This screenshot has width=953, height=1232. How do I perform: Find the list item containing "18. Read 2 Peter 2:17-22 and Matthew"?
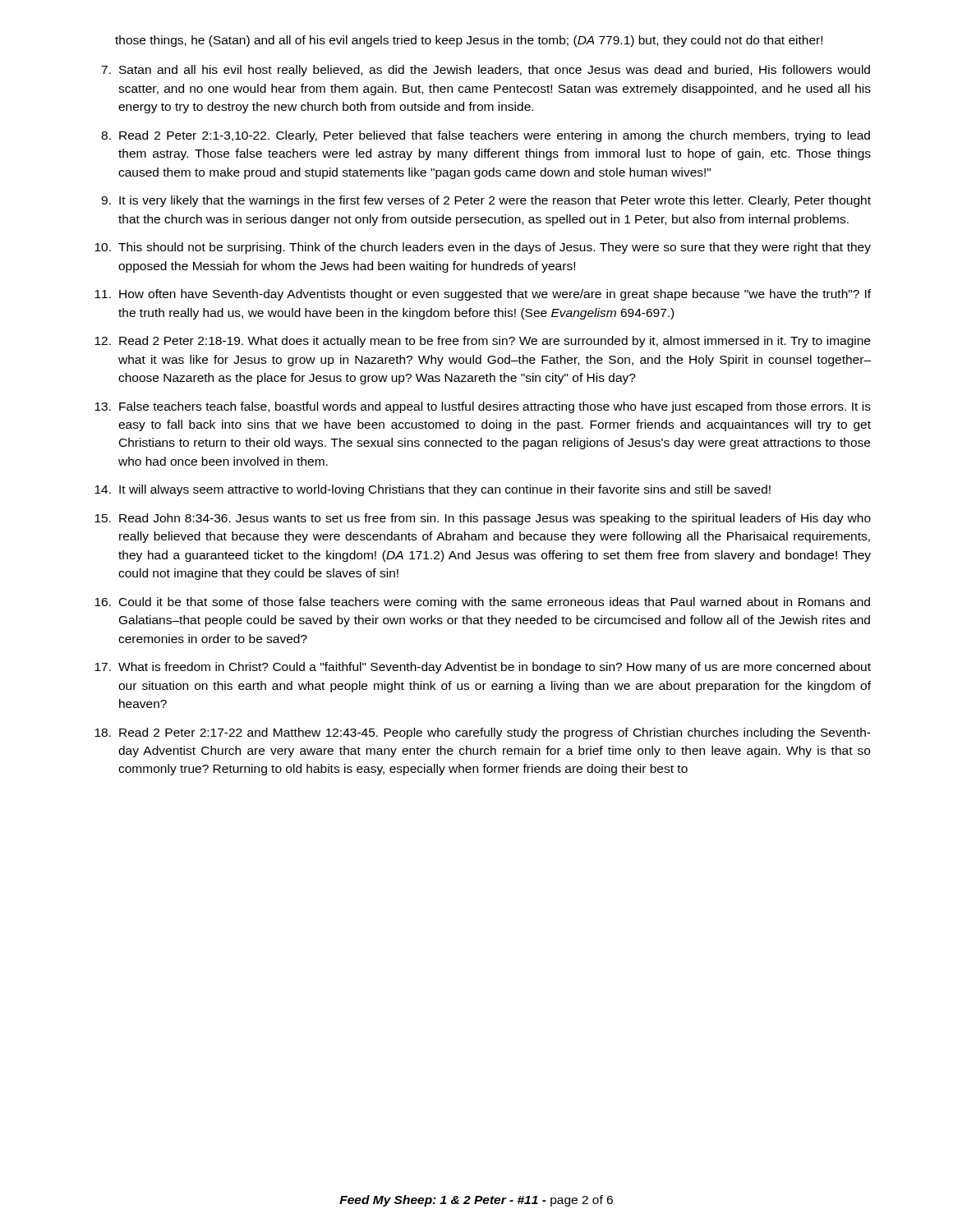pyautogui.click(x=476, y=751)
